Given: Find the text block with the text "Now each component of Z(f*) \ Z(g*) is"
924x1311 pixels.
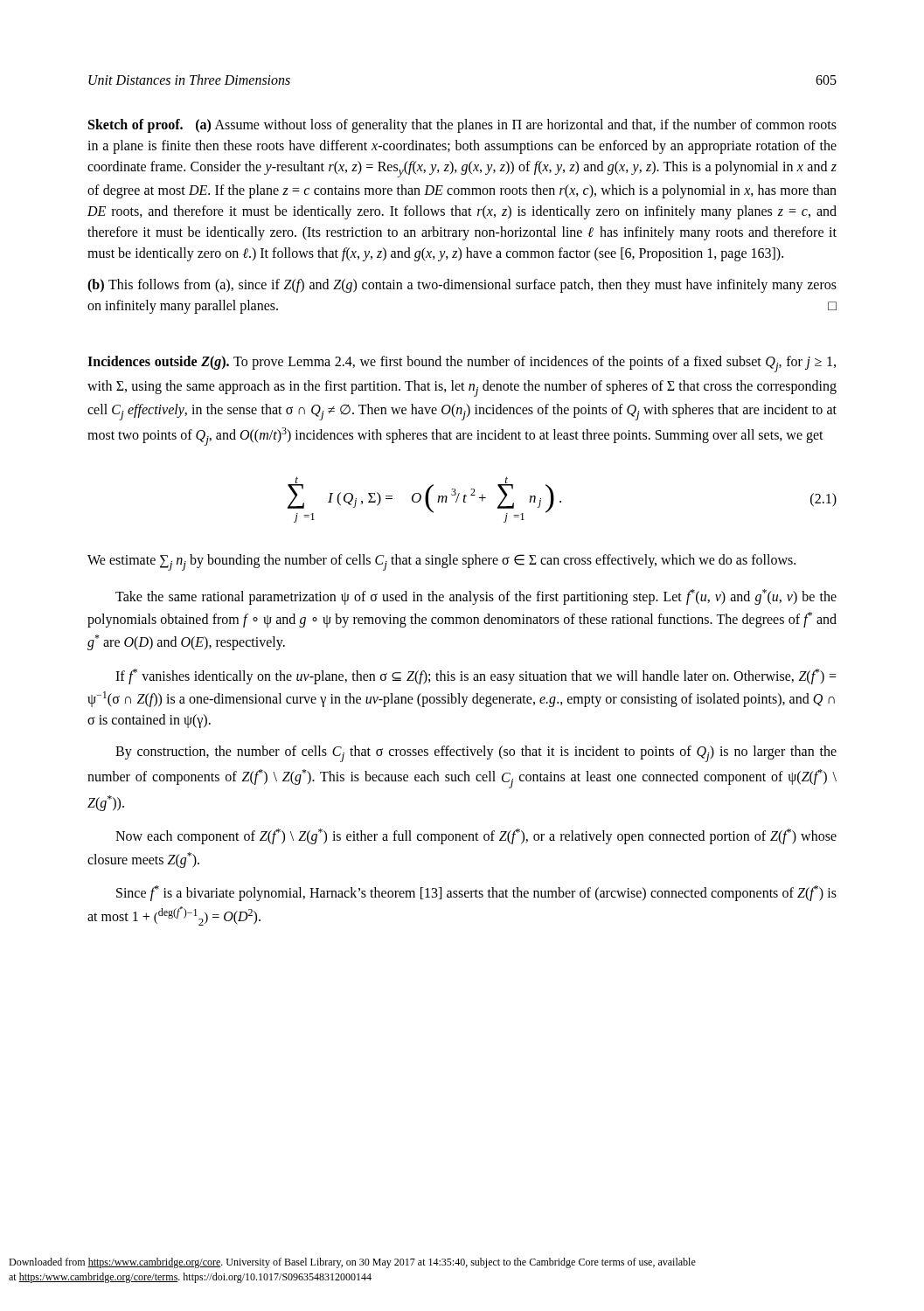Looking at the screenshot, I should [462, 846].
